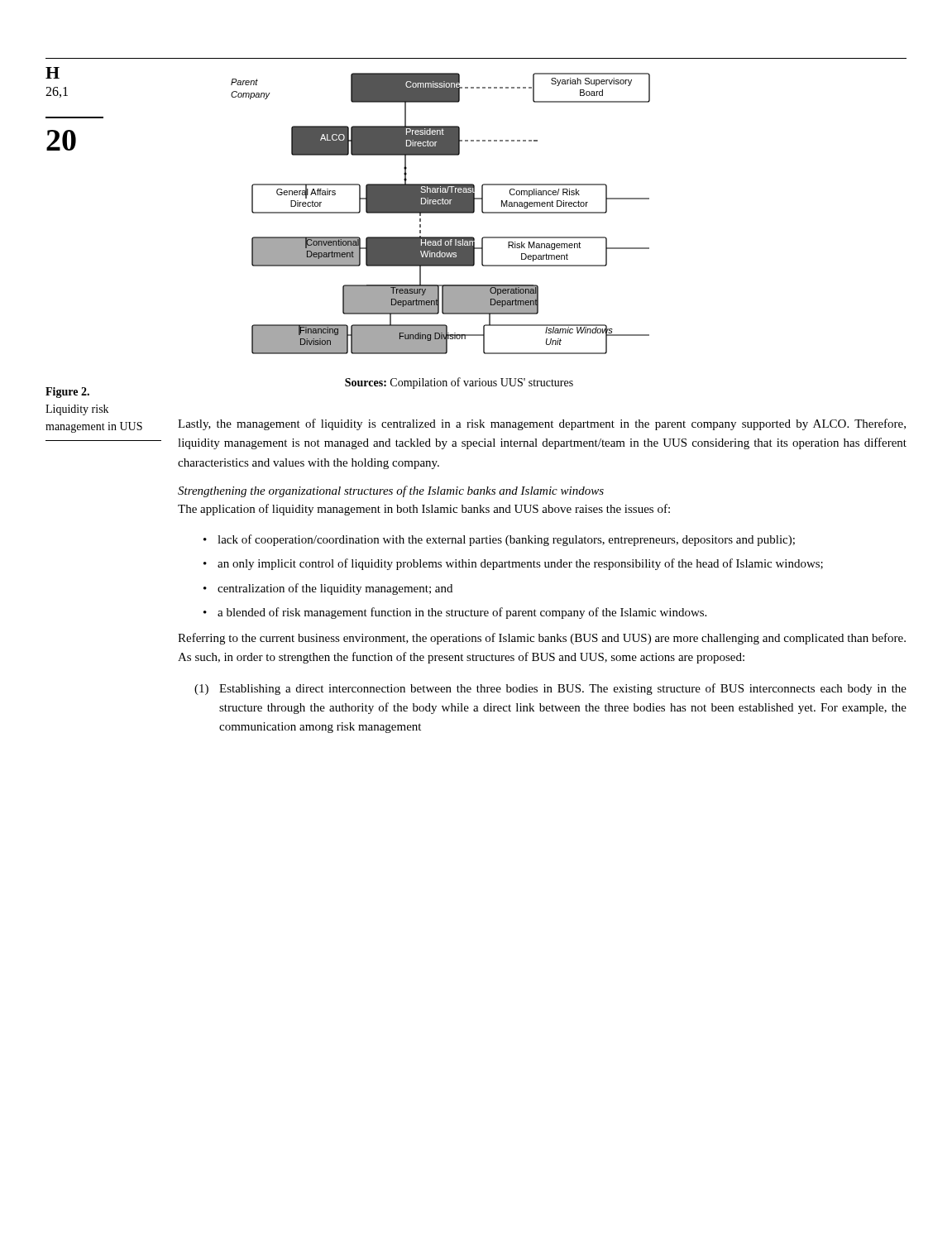This screenshot has width=952, height=1241.
Task: Navigate to the region starting "• centralization of"
Action: pos(328,589)
